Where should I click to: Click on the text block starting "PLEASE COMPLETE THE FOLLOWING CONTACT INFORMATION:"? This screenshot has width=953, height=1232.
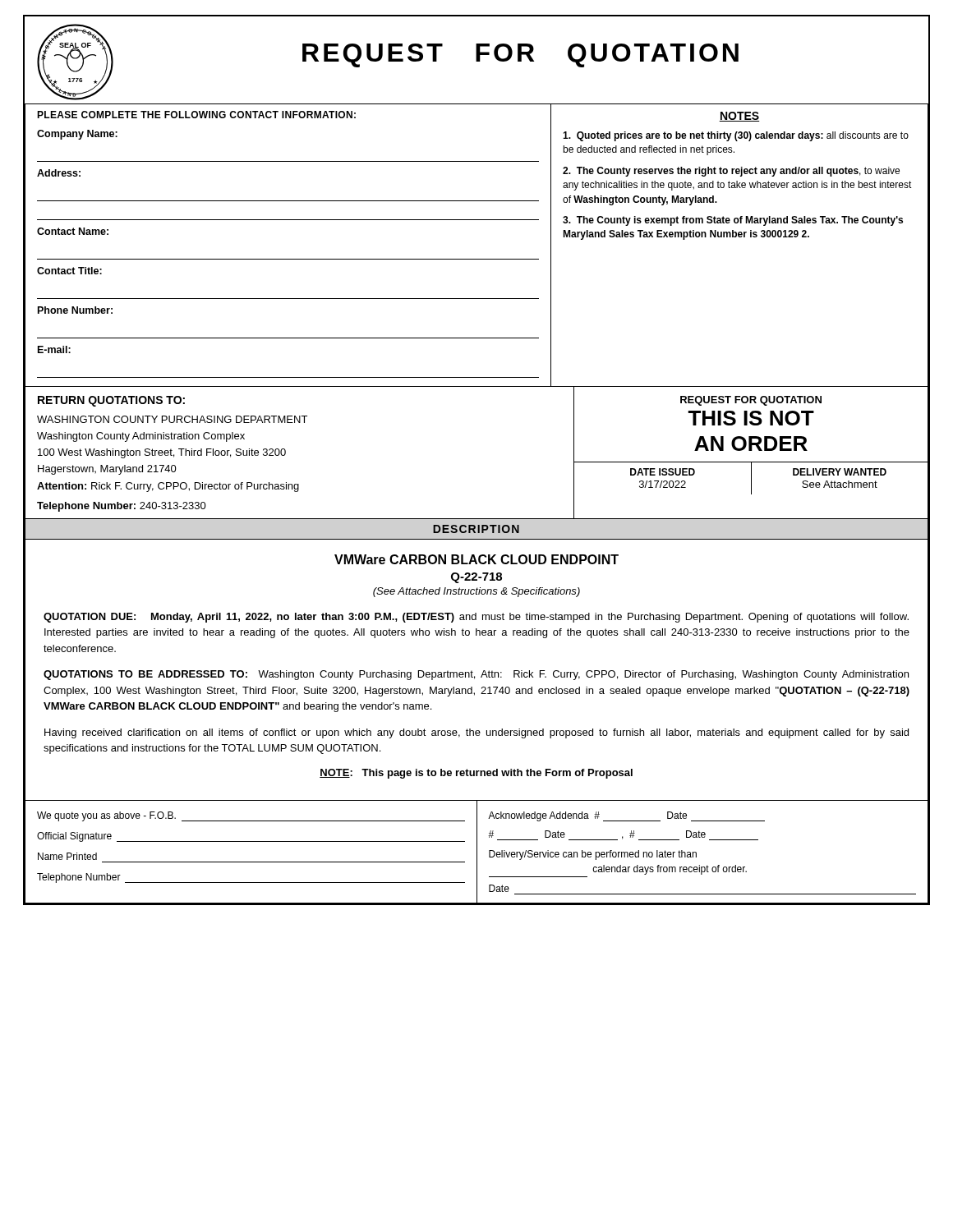click(x=197, y=115)
